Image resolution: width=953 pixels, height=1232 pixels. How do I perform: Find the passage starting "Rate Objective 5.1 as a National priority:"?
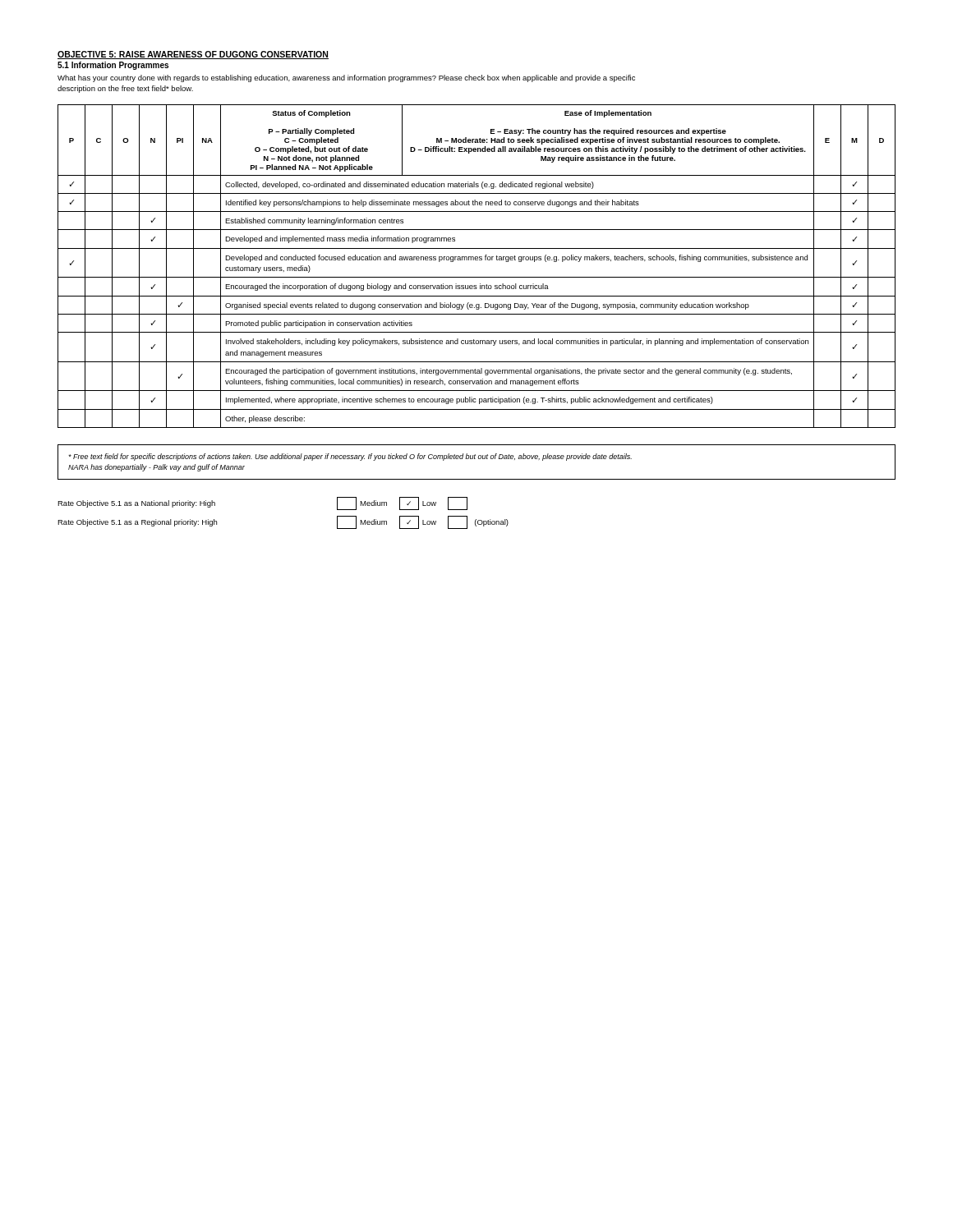[x=476, y=513]
